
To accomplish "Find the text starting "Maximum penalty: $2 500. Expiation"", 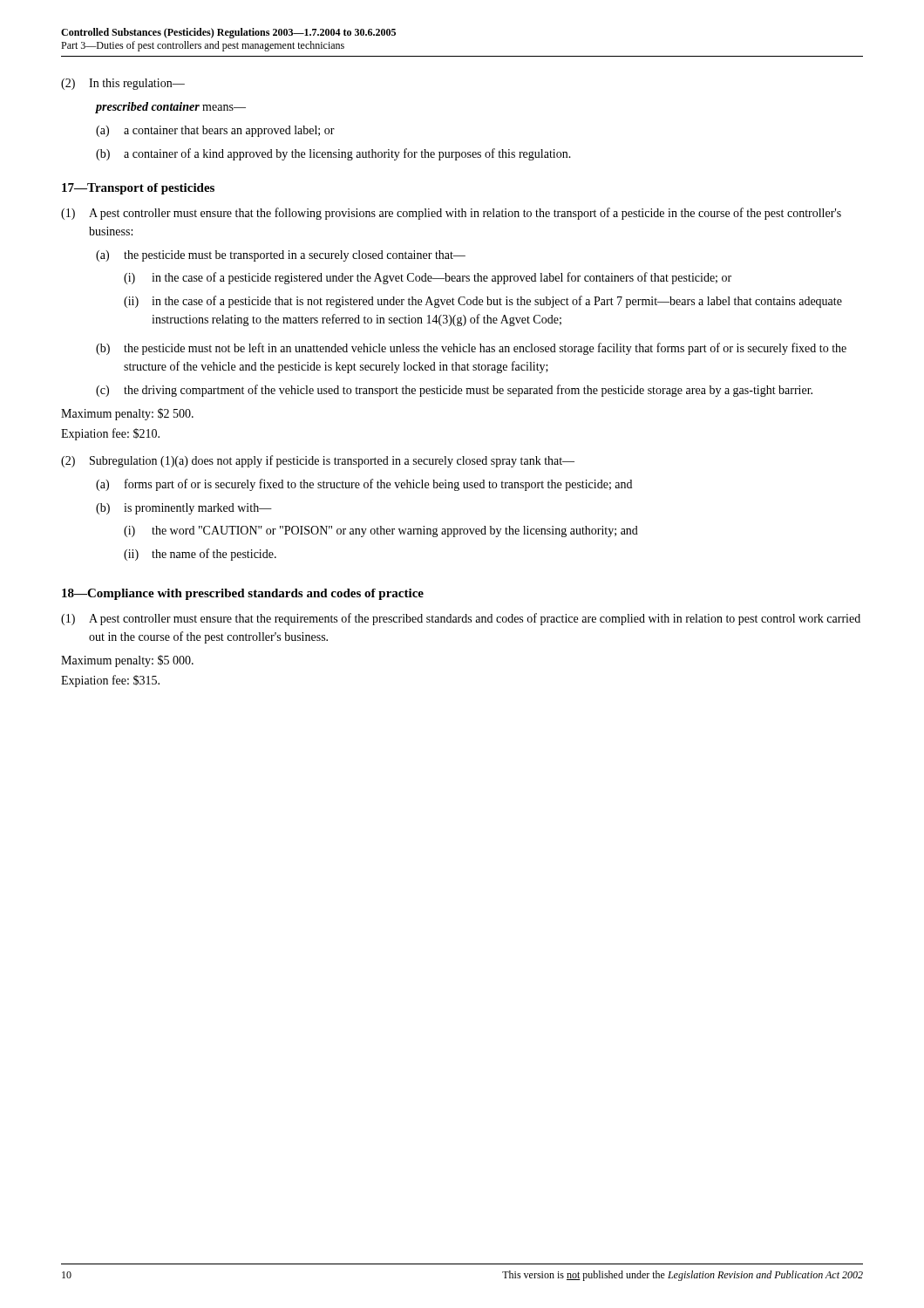I will coord(127,414).
